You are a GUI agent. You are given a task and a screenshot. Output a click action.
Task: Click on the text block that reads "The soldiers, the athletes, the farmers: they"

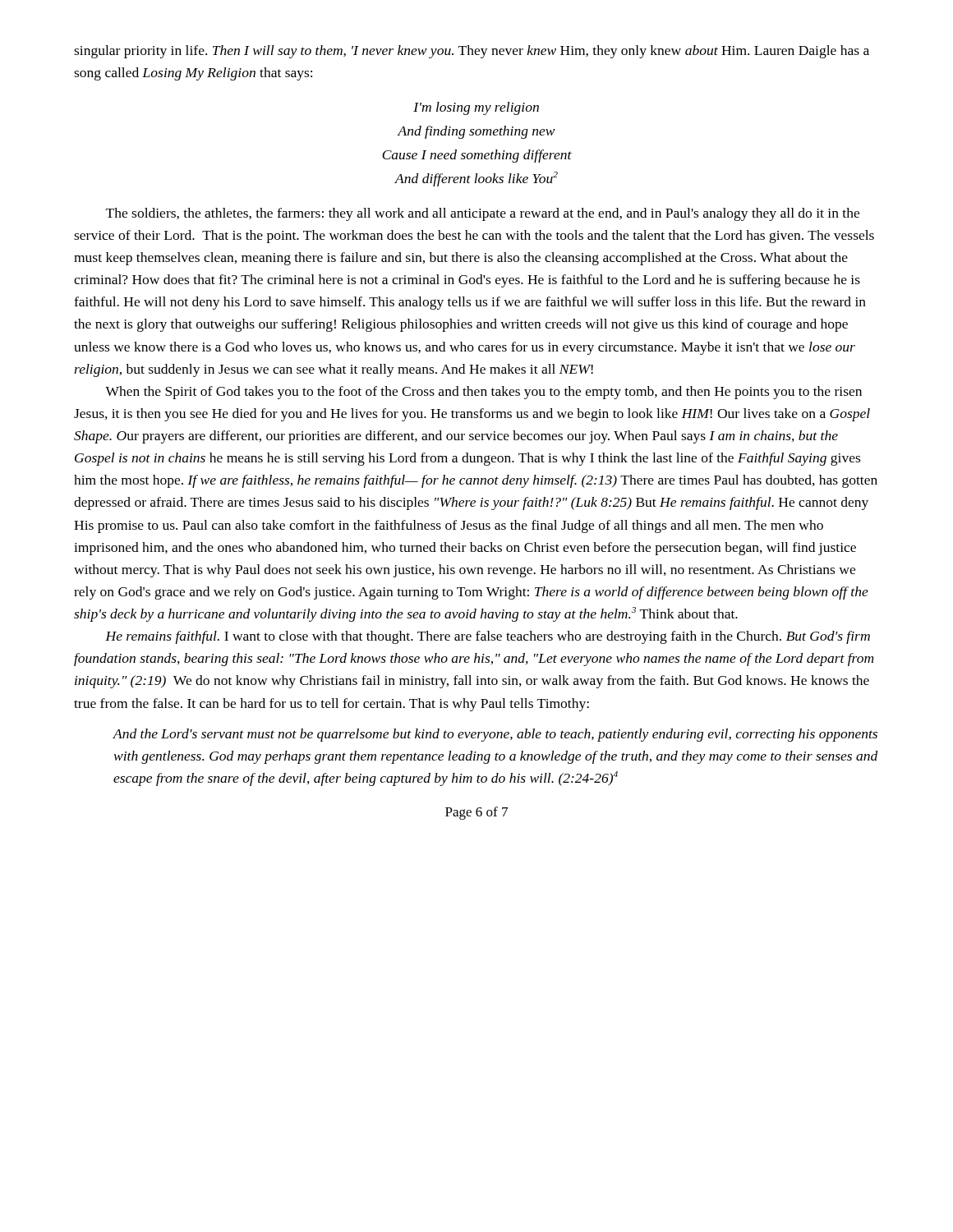[x=474, y=291]
